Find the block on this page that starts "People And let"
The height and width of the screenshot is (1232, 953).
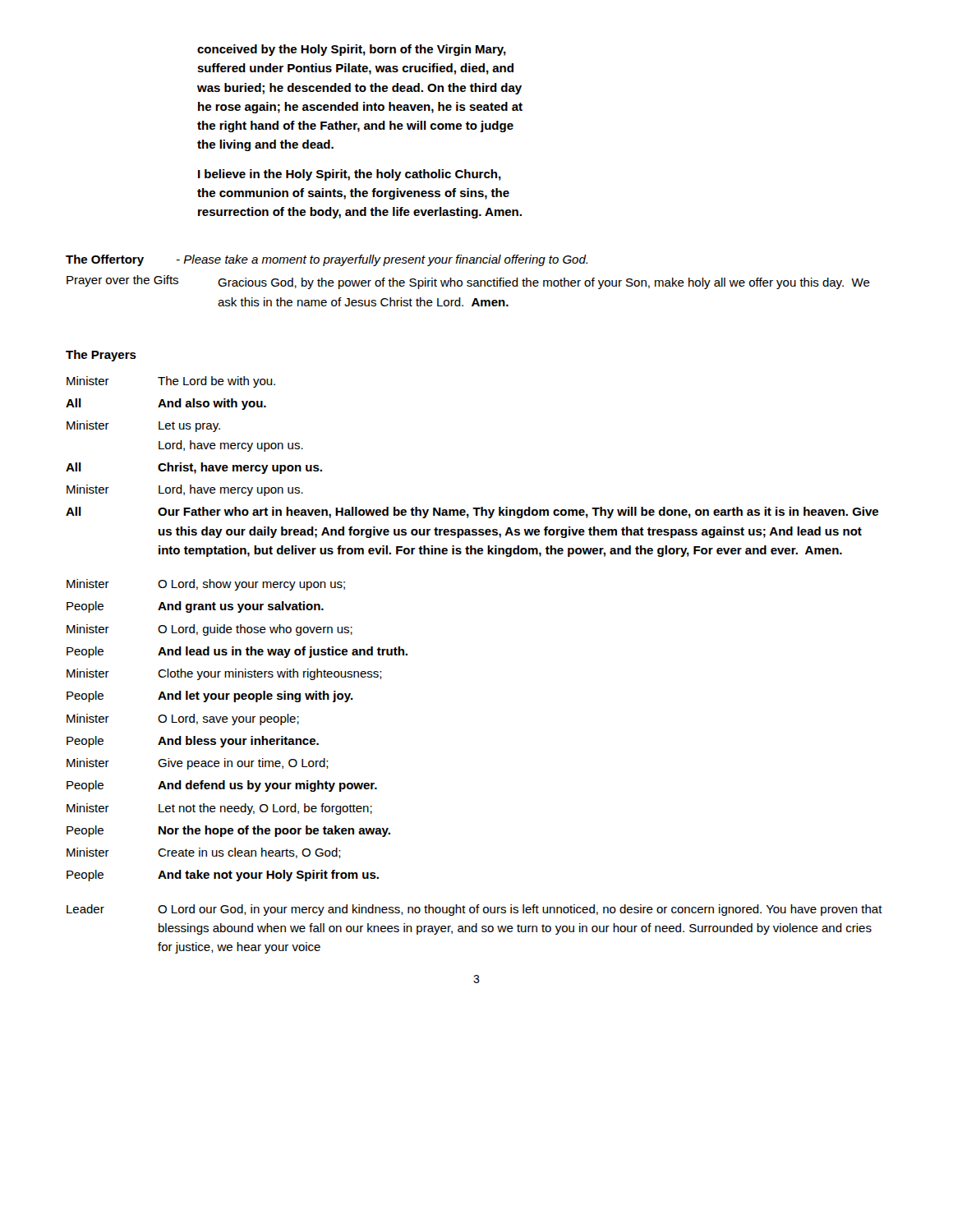point(210,696)
